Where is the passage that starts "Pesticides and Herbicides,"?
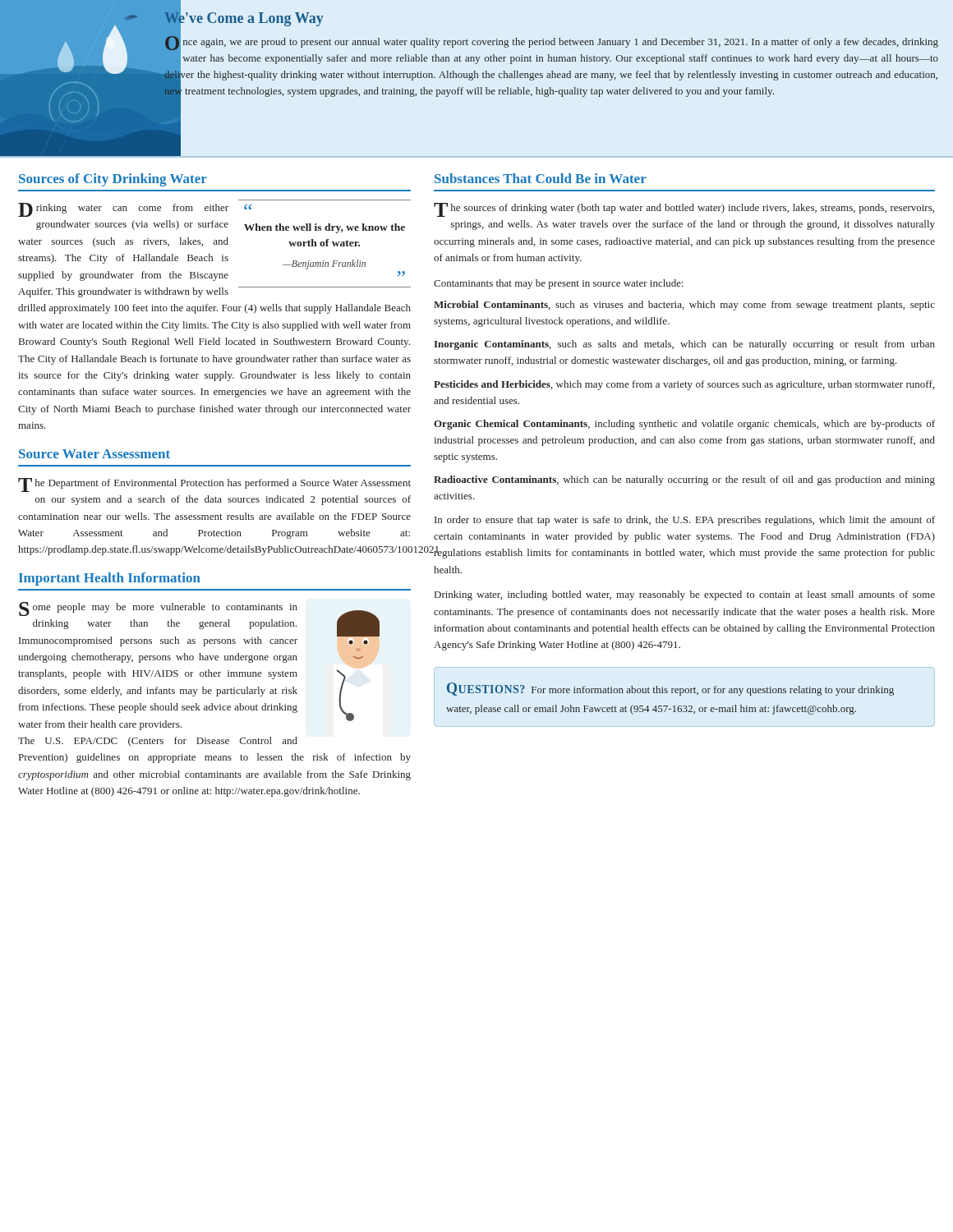953x1232 pixels. tap(684, 392)
